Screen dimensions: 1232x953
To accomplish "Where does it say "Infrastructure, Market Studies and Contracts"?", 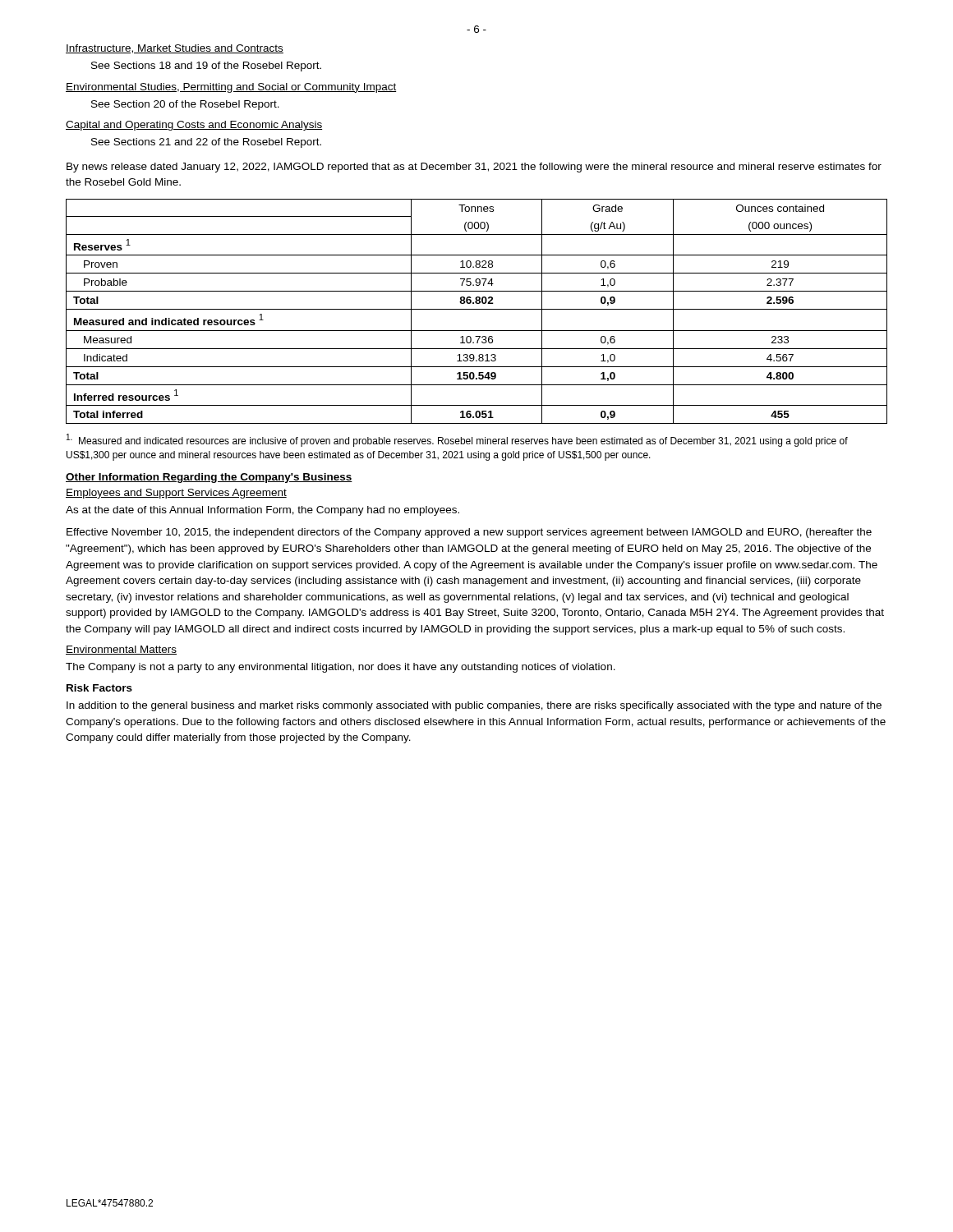I will (x=175, y=48).
